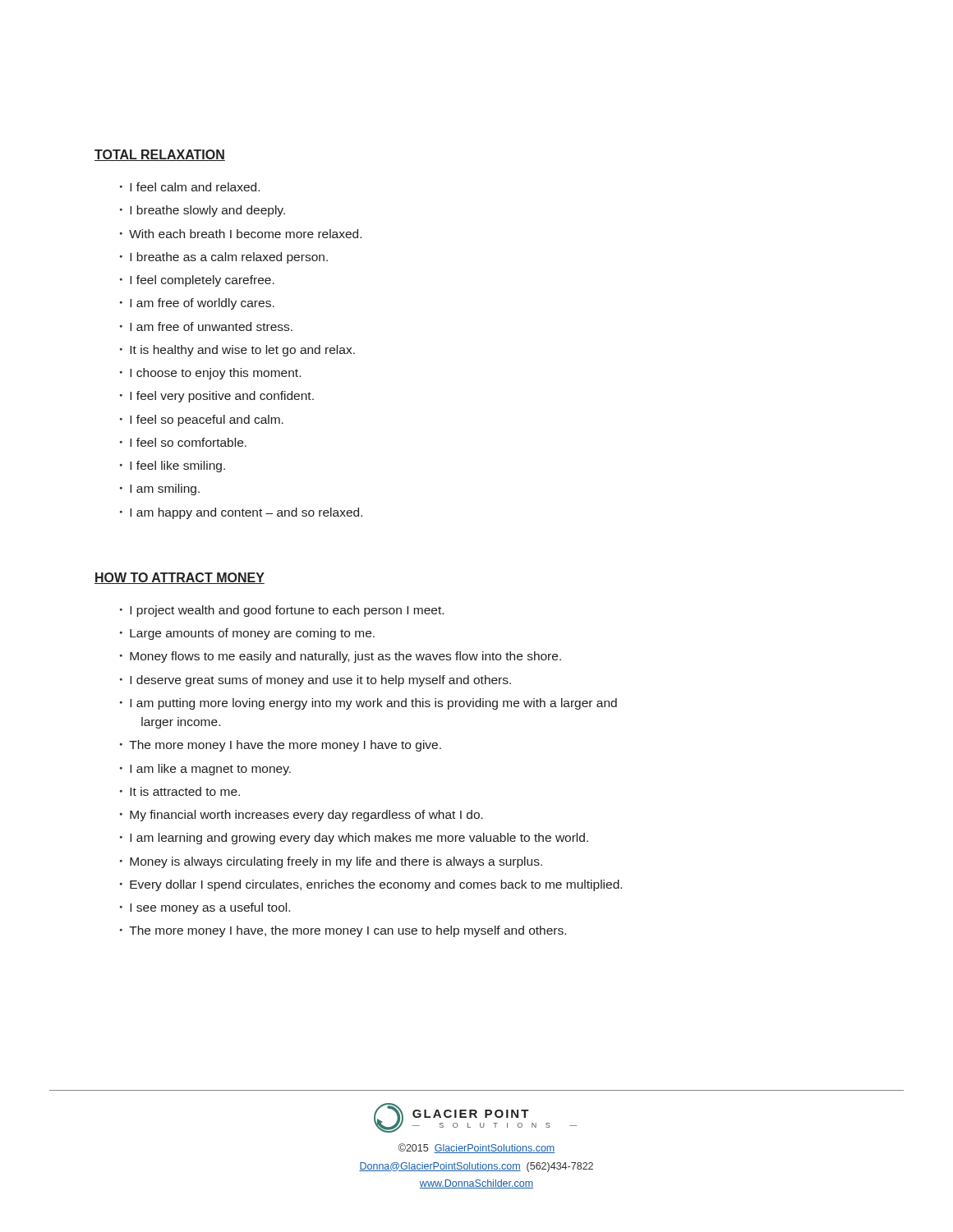Screen dimensions: 1232x953
Task: Locate the block of text that opens with "● The more money I have the"
Action: 281,745
